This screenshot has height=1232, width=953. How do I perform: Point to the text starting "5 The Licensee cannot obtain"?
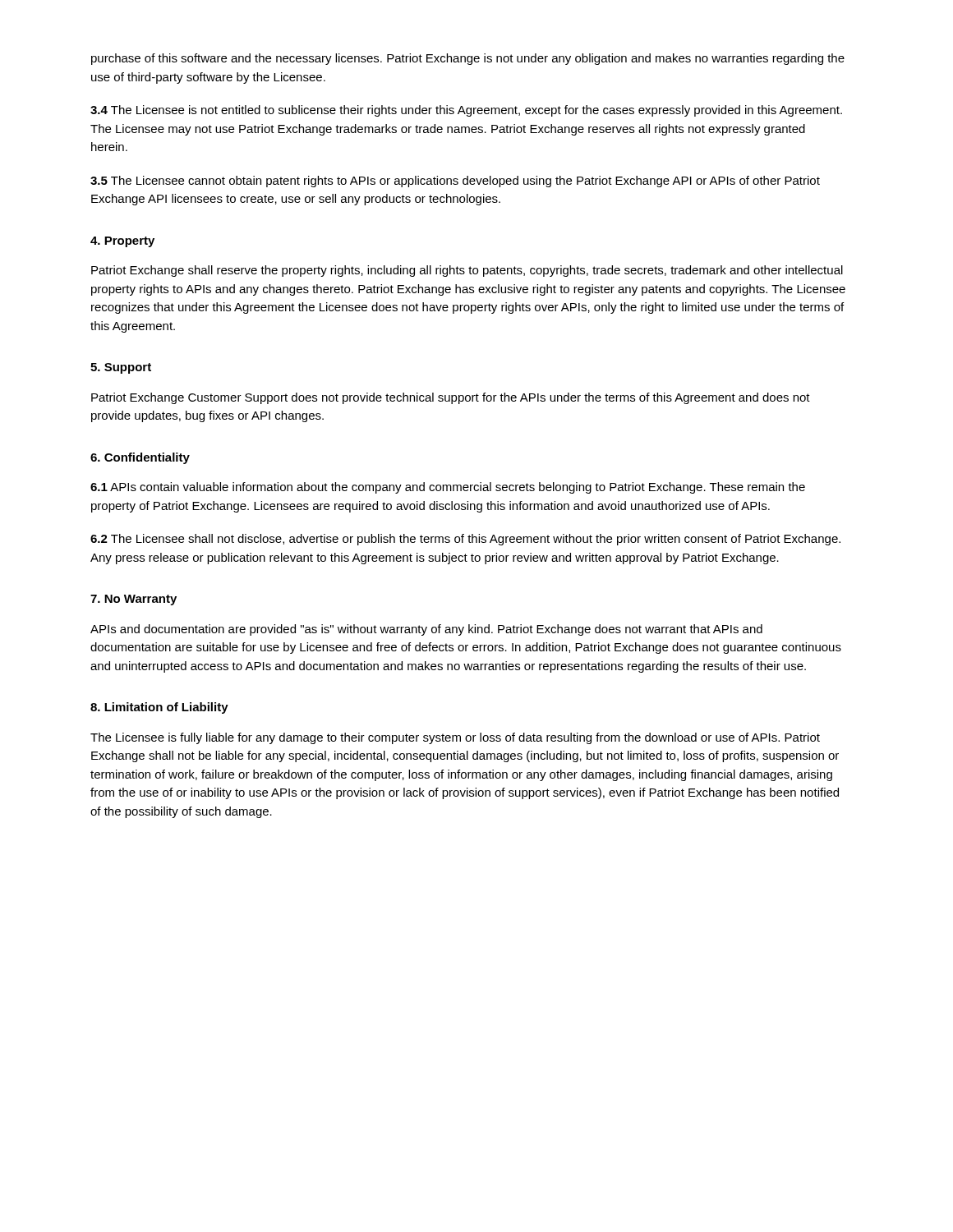click(x=468, y=190)
